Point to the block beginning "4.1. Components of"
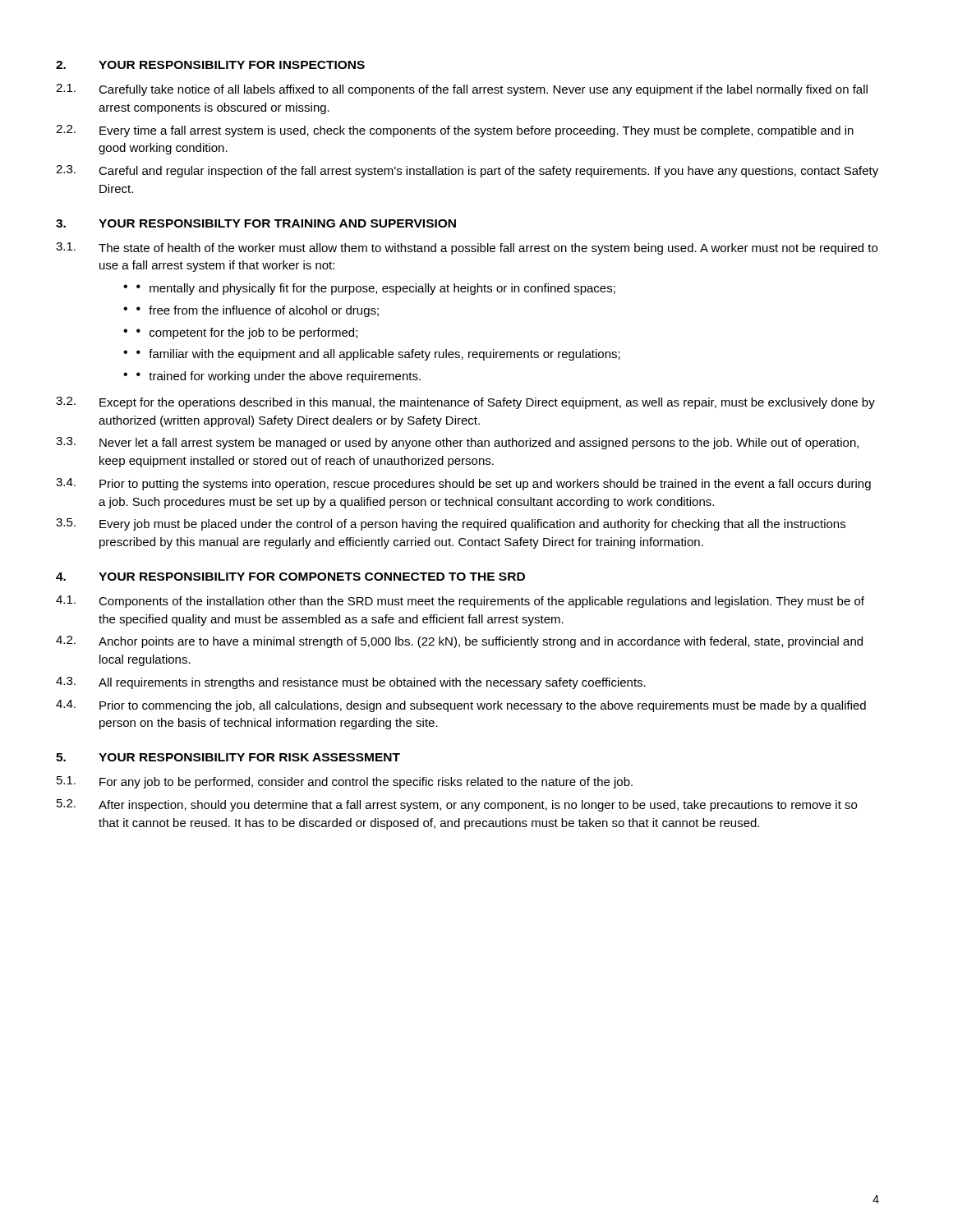 pos(467,610)
